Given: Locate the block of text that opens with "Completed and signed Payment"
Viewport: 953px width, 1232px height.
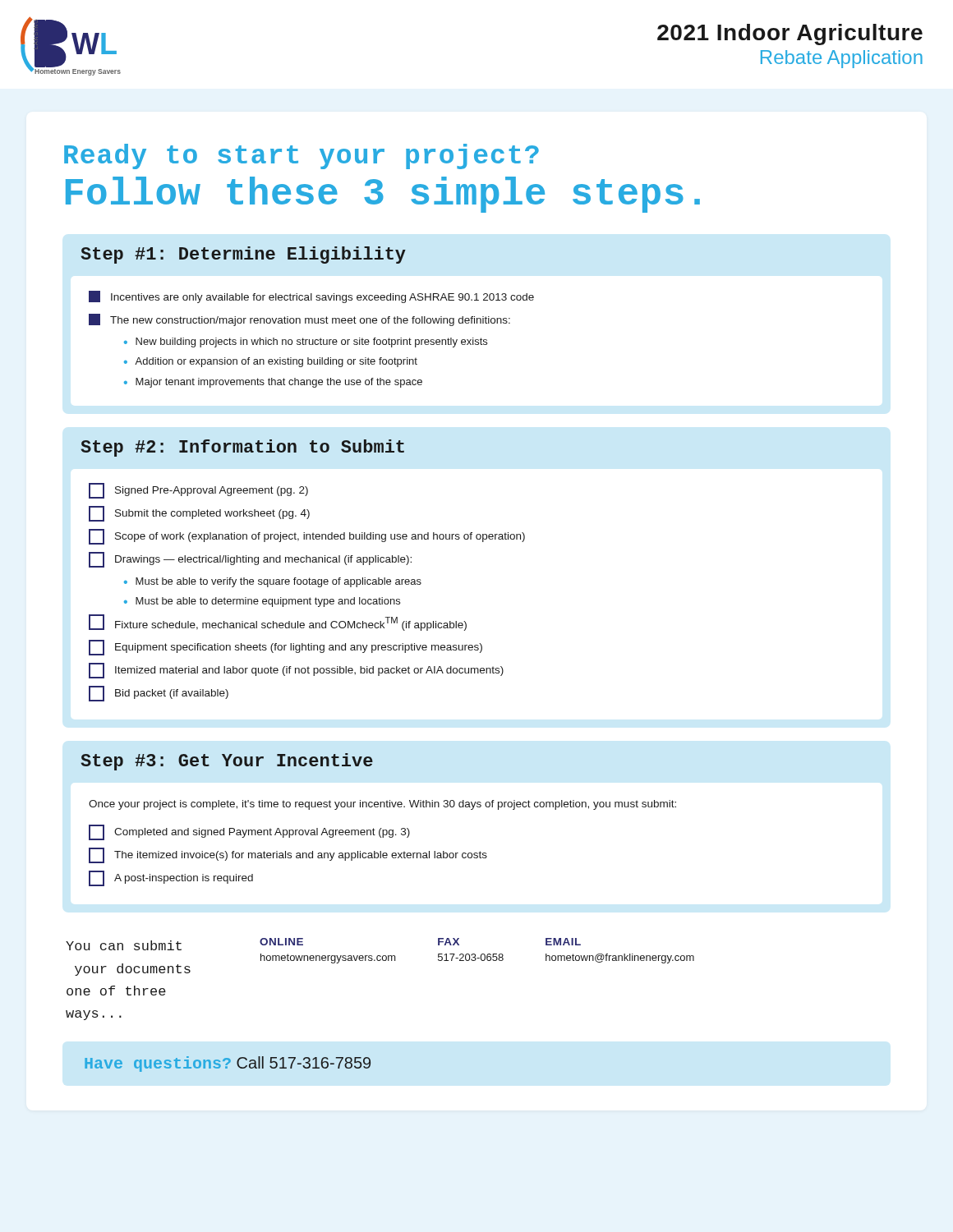Looking at the screenshot, I should pos(249,832).
